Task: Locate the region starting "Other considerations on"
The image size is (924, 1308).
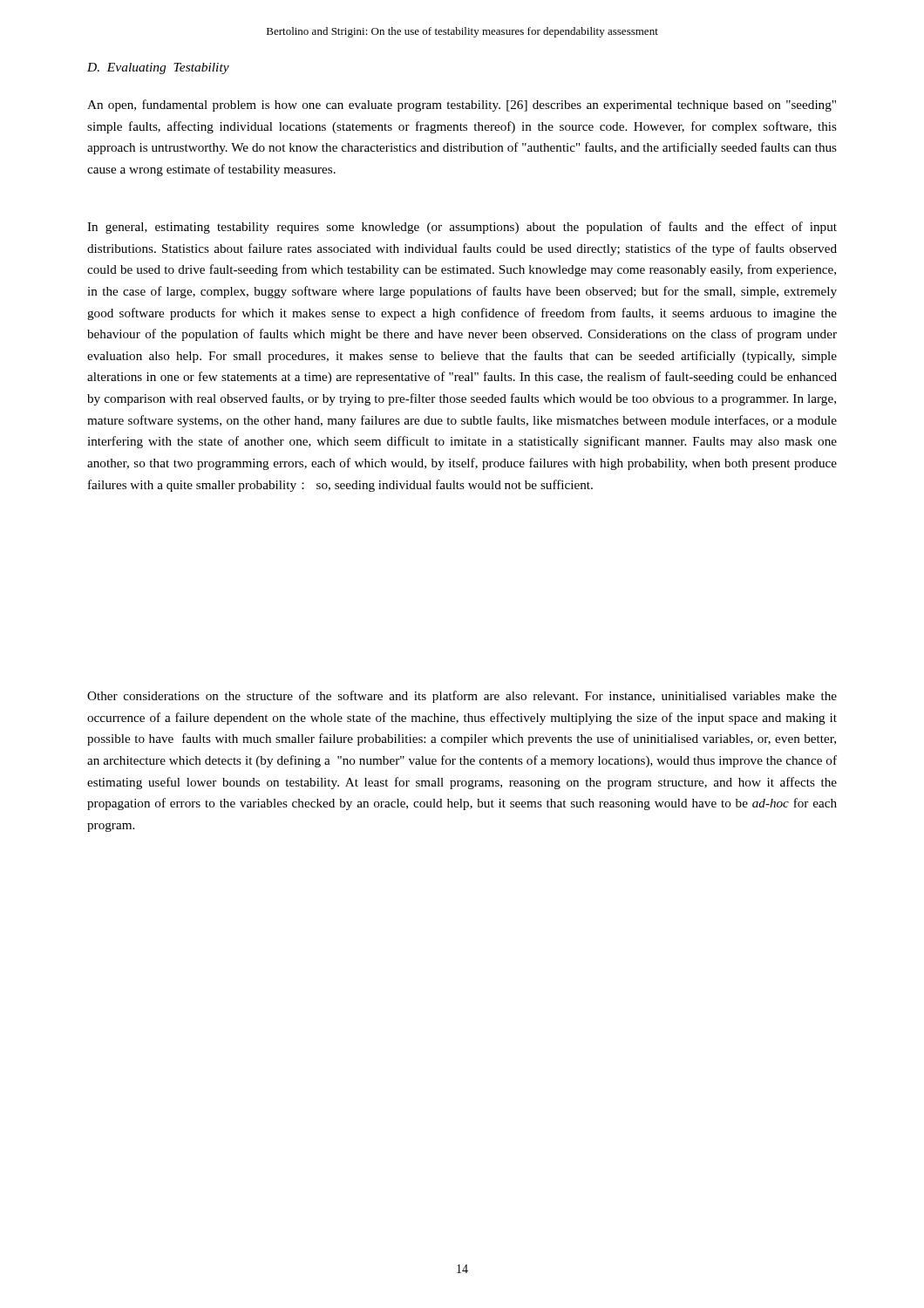Action: coord(462,760)
